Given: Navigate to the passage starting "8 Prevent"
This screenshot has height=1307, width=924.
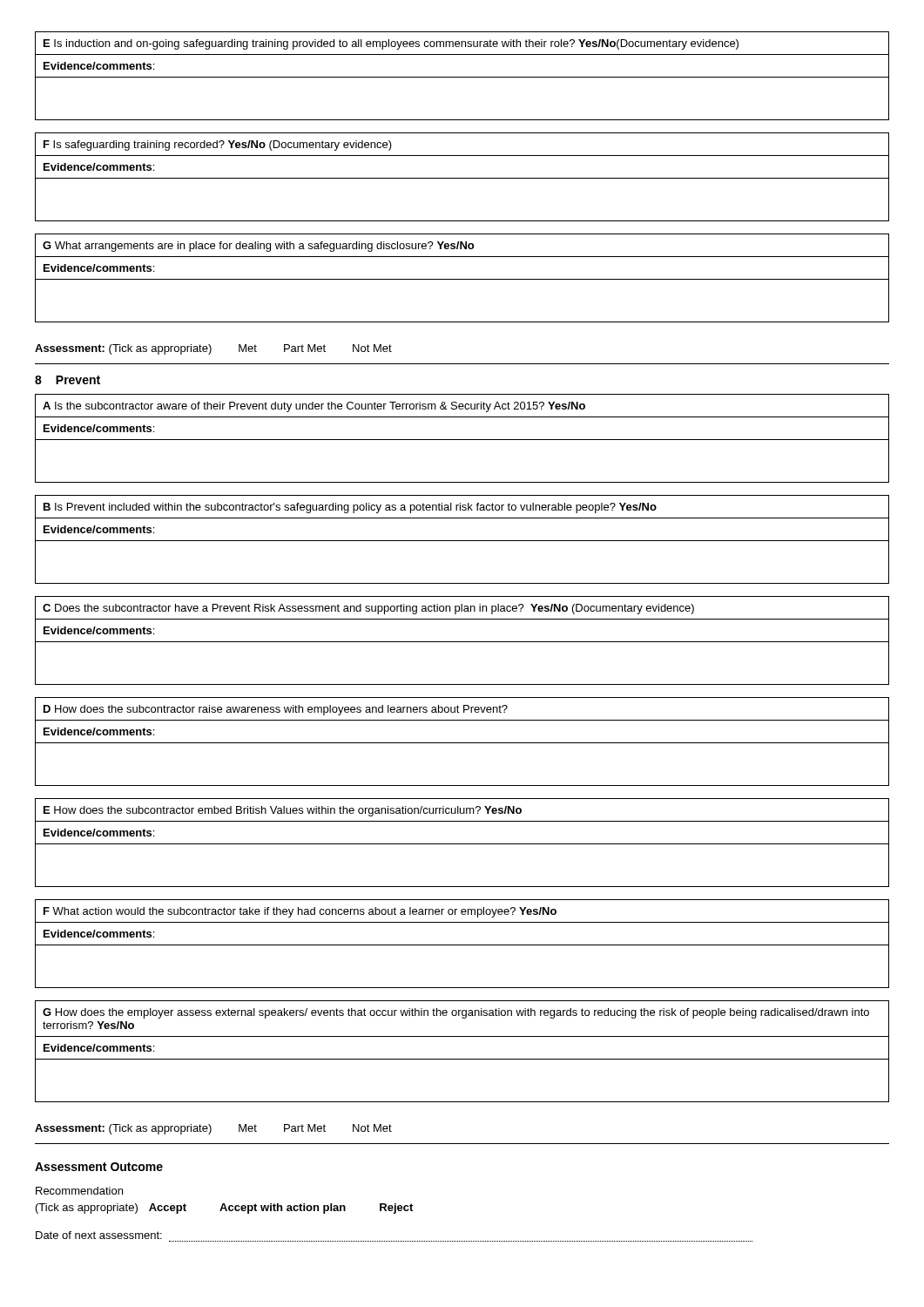Looking at the screenshot, I should 68,380.
